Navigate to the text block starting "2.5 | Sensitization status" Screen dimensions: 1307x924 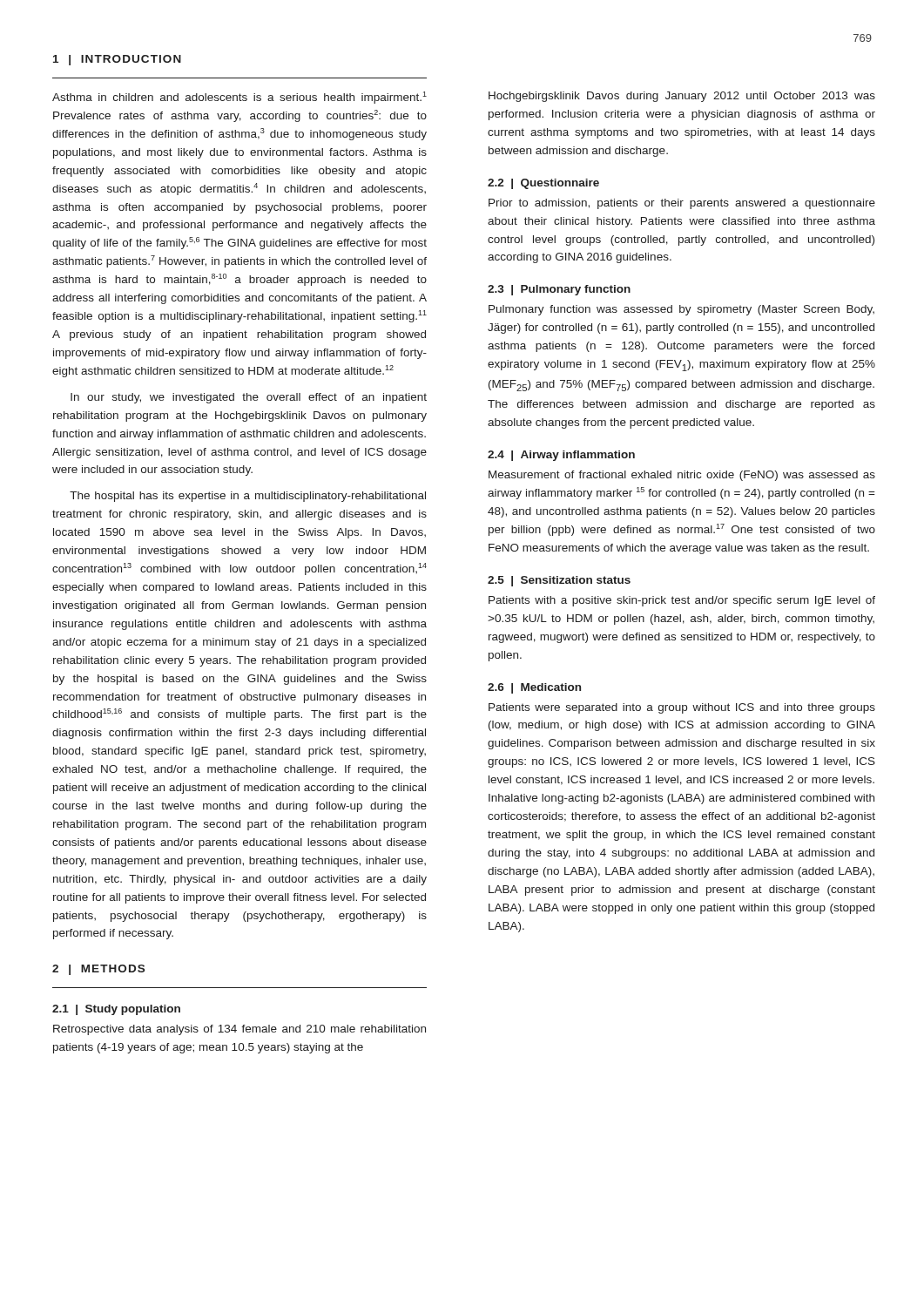click(x=559, y=581)
